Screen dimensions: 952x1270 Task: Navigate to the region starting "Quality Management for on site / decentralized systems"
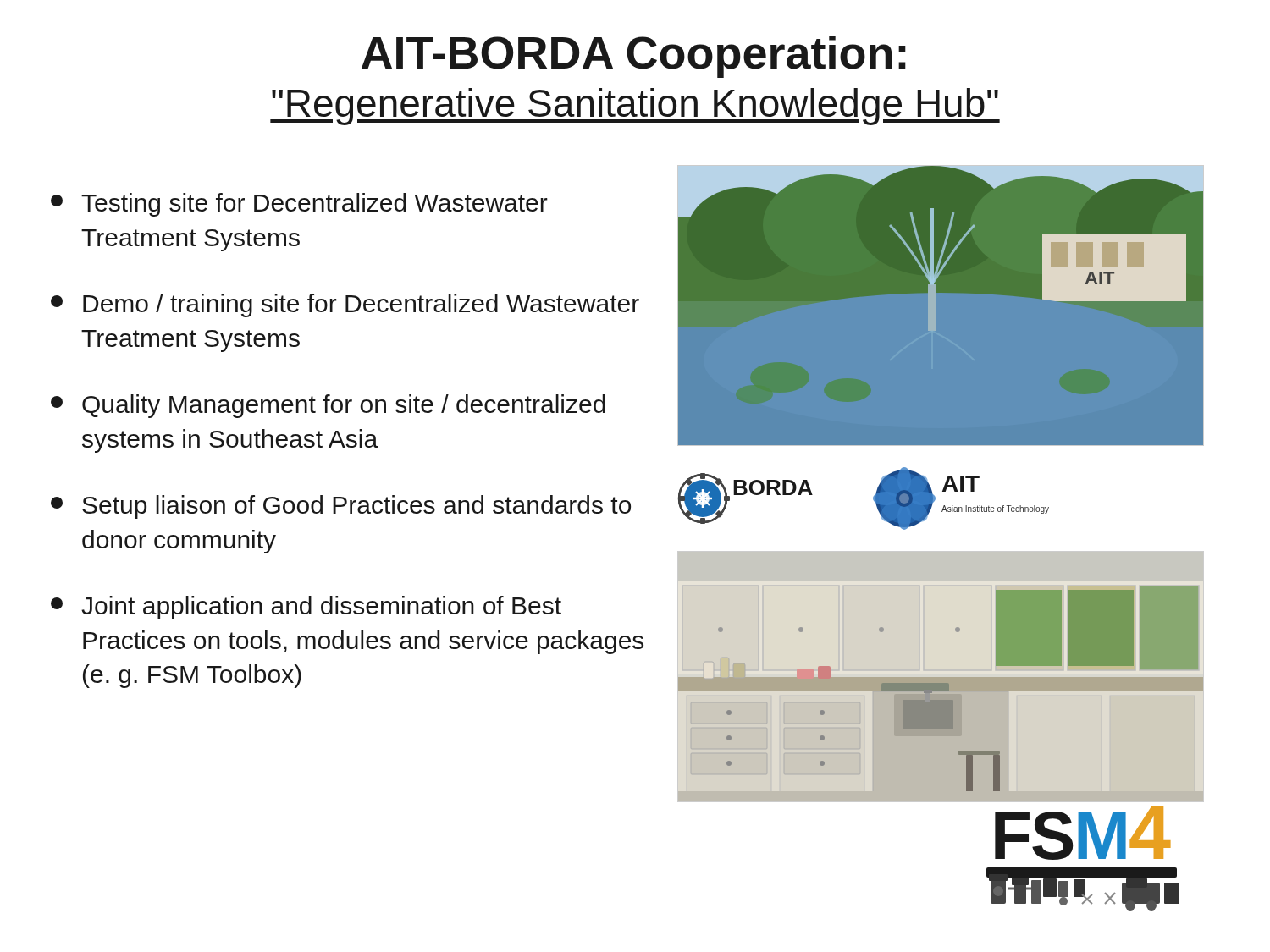tap(356, 422)
